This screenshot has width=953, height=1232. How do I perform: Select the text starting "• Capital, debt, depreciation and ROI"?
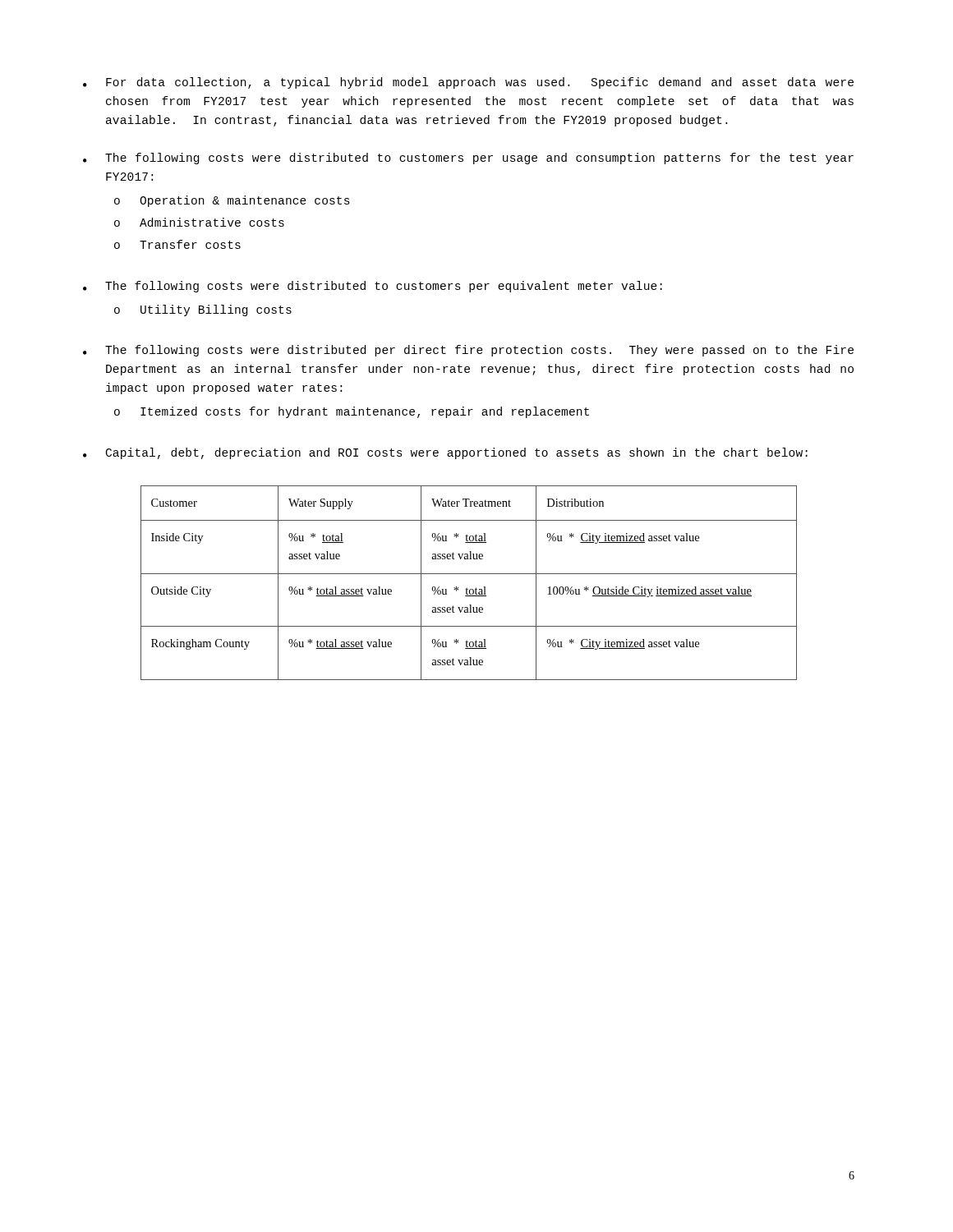[446, 456]
